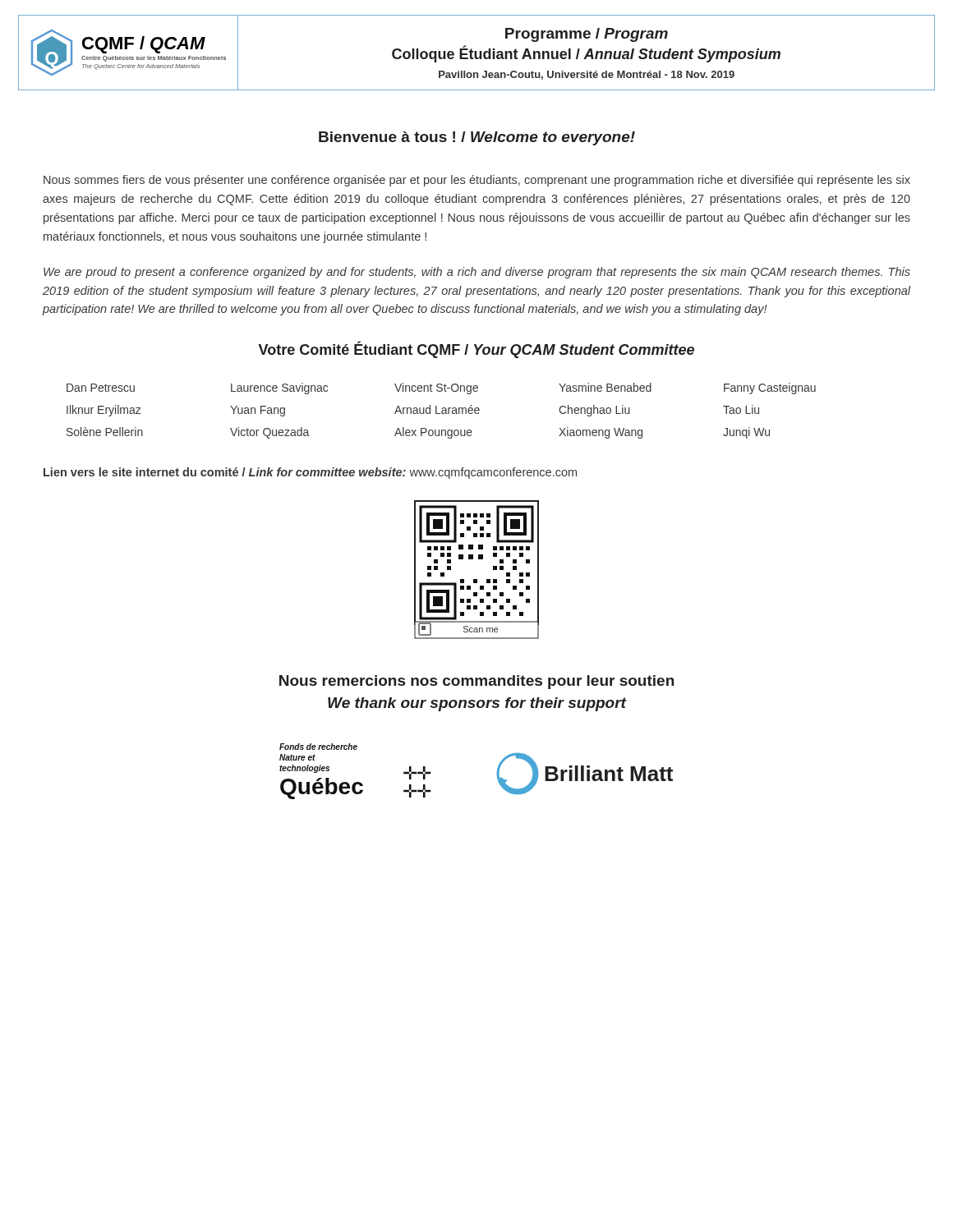Screen dimensions: 1232x953
Task: Point to "Alex Poungoue"
Action: (433, 432)
